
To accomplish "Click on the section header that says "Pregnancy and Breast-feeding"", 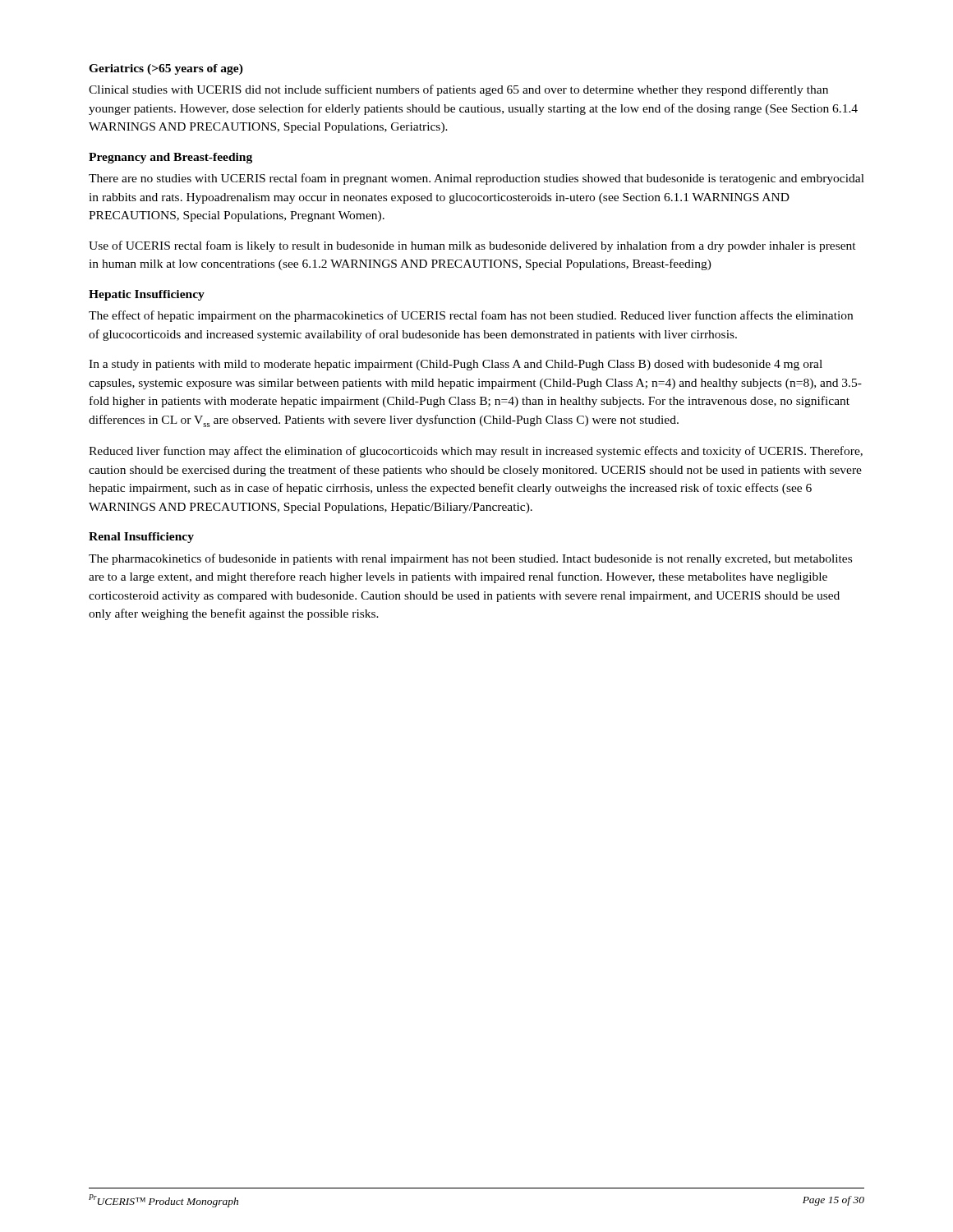I will (x=171, y=156).
